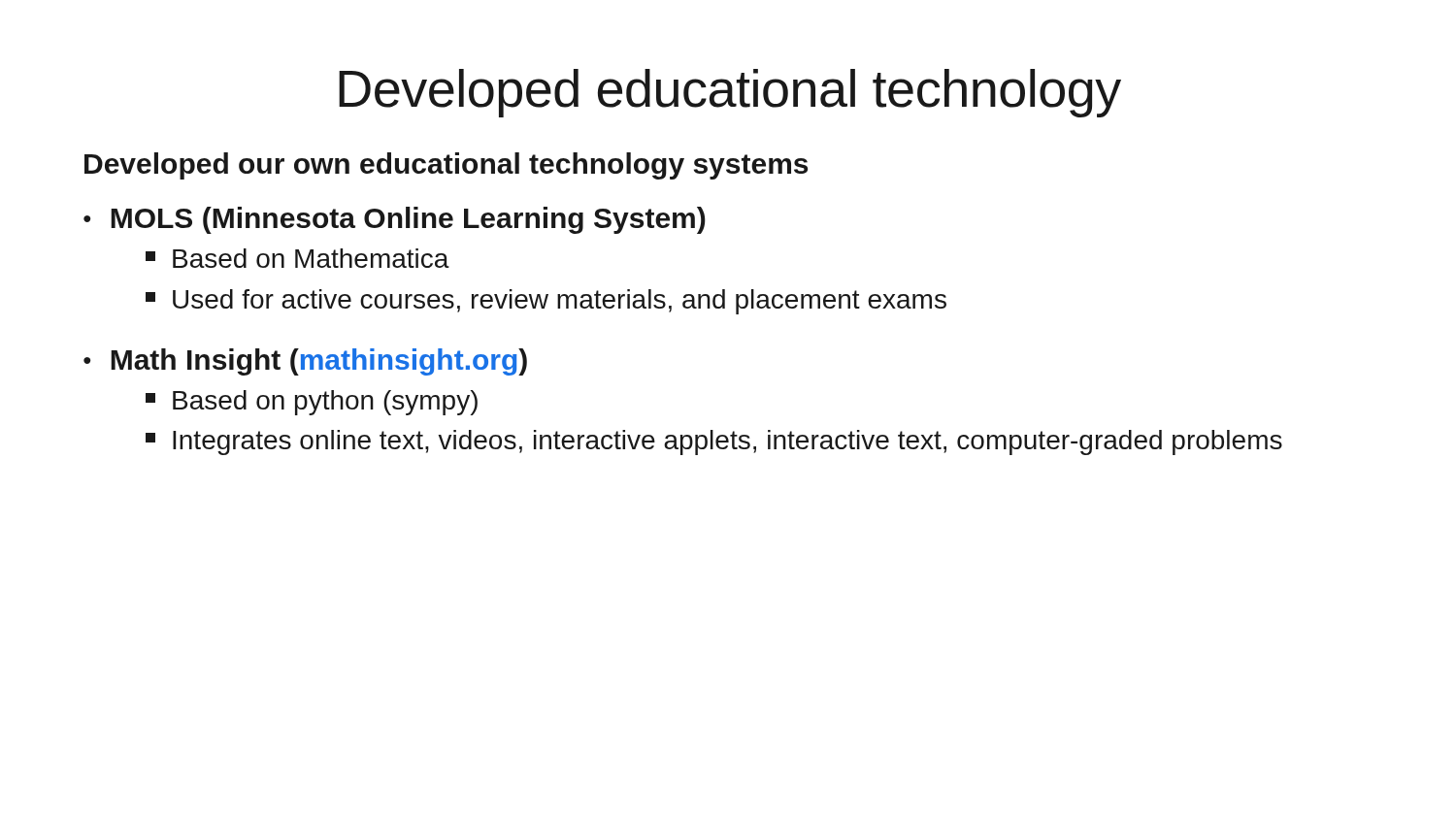Point to the block beginning "Used for active courses, review materials, and placement"
This screenshot has height=819, width=1456.
point(801,300)
